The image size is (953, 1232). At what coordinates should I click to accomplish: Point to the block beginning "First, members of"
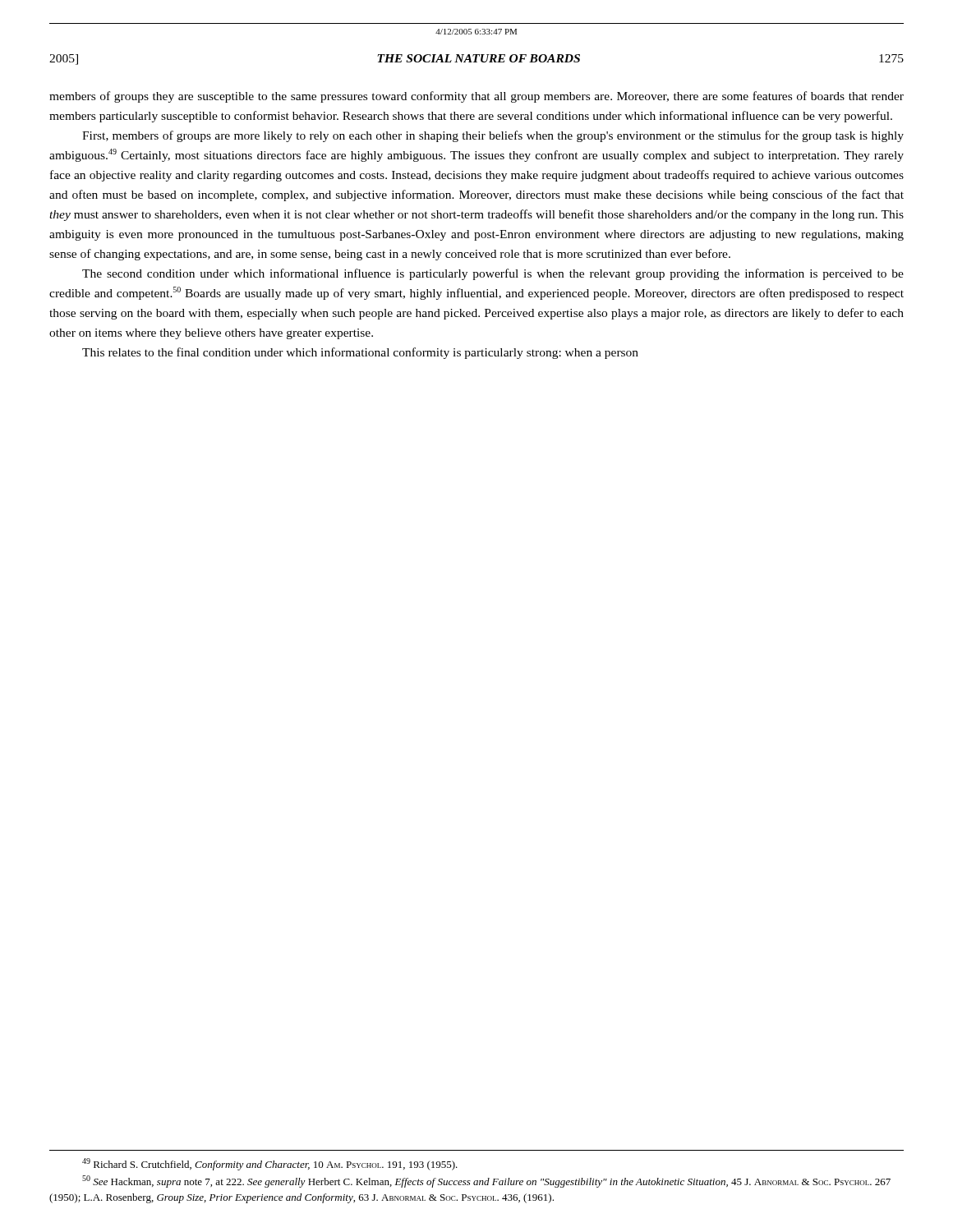[x=476, y=195]
